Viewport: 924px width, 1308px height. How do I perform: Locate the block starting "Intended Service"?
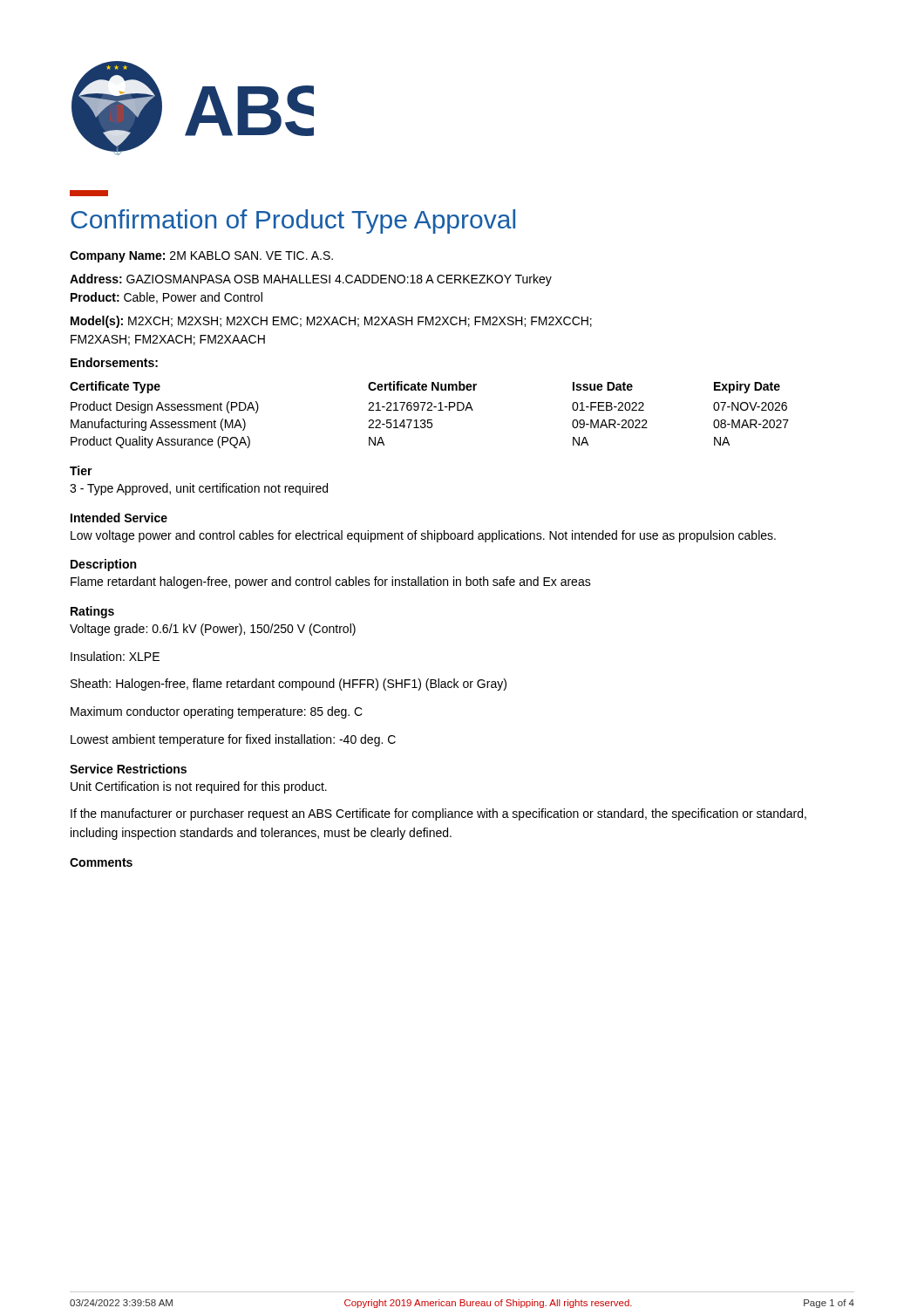pos(119,518)
